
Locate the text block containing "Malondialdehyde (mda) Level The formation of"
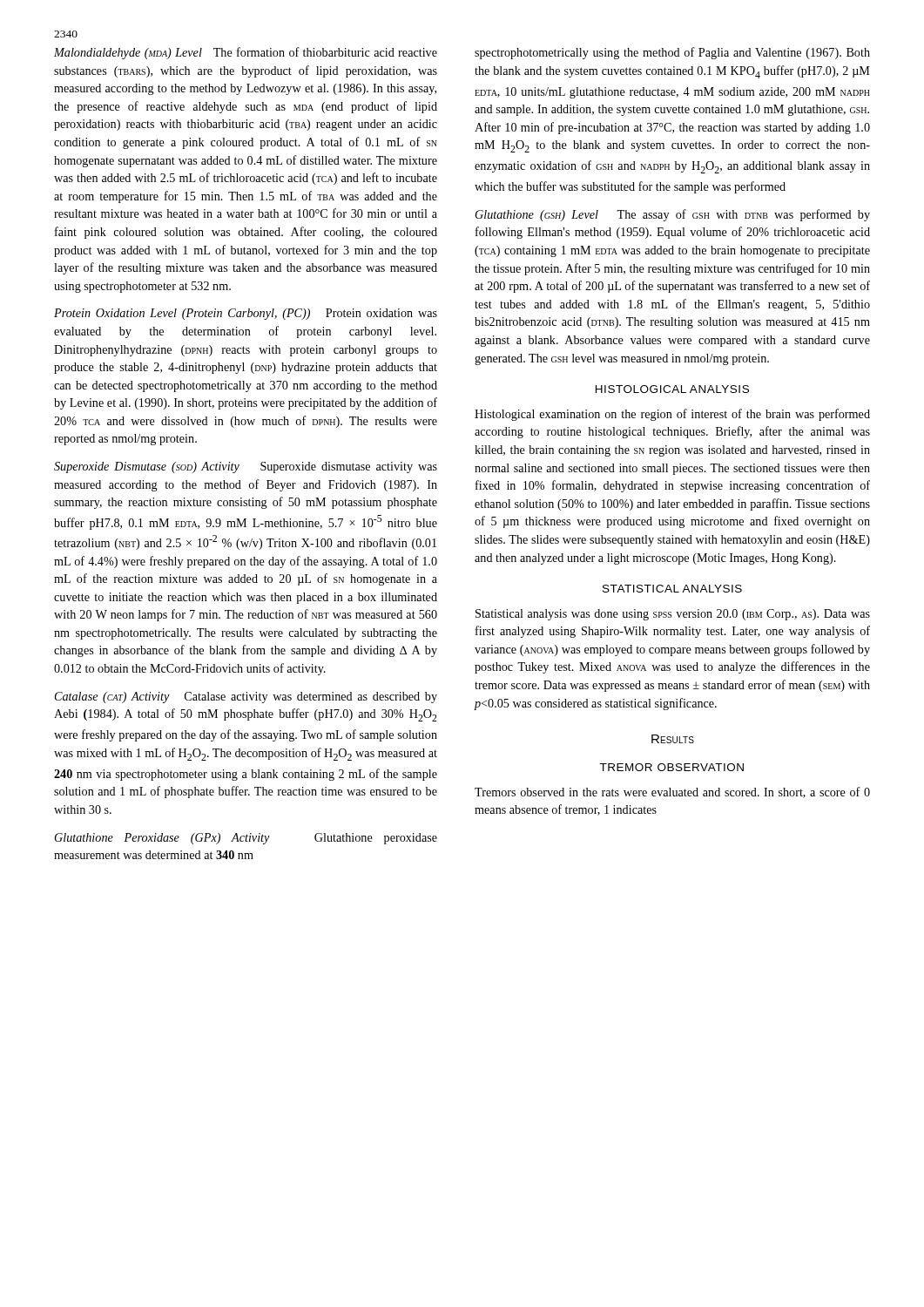point(246,169)
